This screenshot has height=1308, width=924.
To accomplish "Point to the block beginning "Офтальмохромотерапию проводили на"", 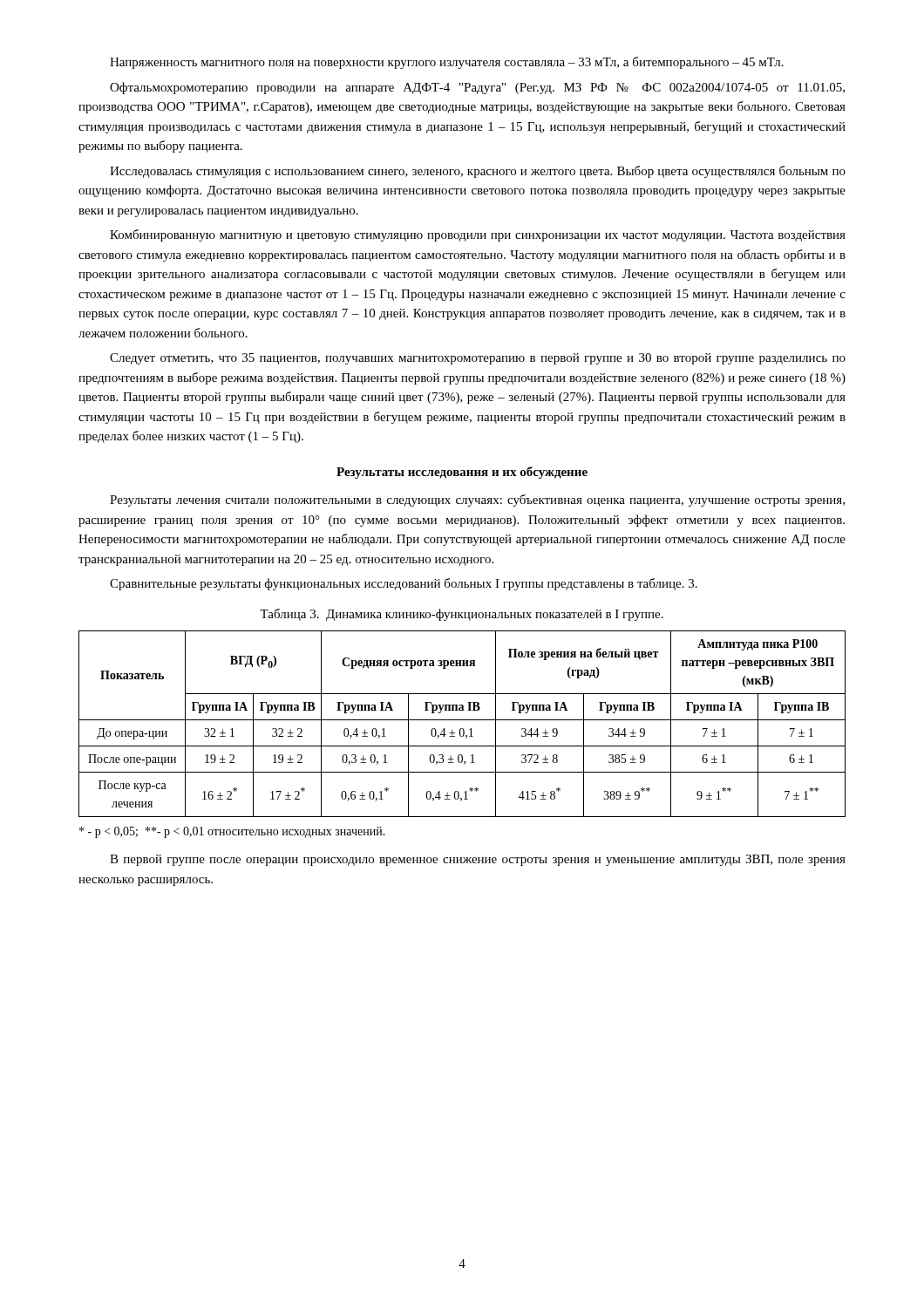I will pyautogui.click(x=462, y=116).
